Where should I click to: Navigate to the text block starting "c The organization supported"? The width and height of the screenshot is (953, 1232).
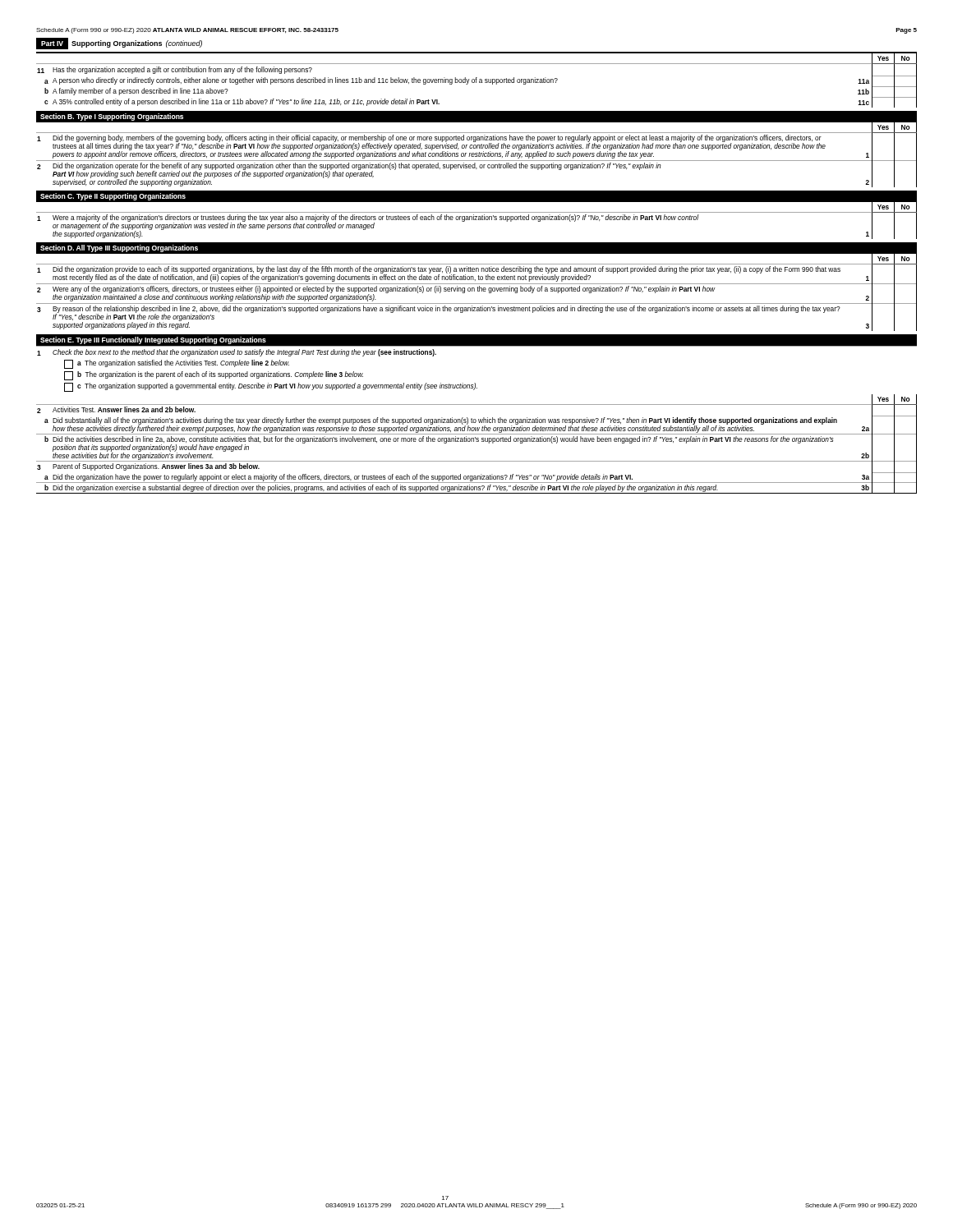[x=271, y=387]
